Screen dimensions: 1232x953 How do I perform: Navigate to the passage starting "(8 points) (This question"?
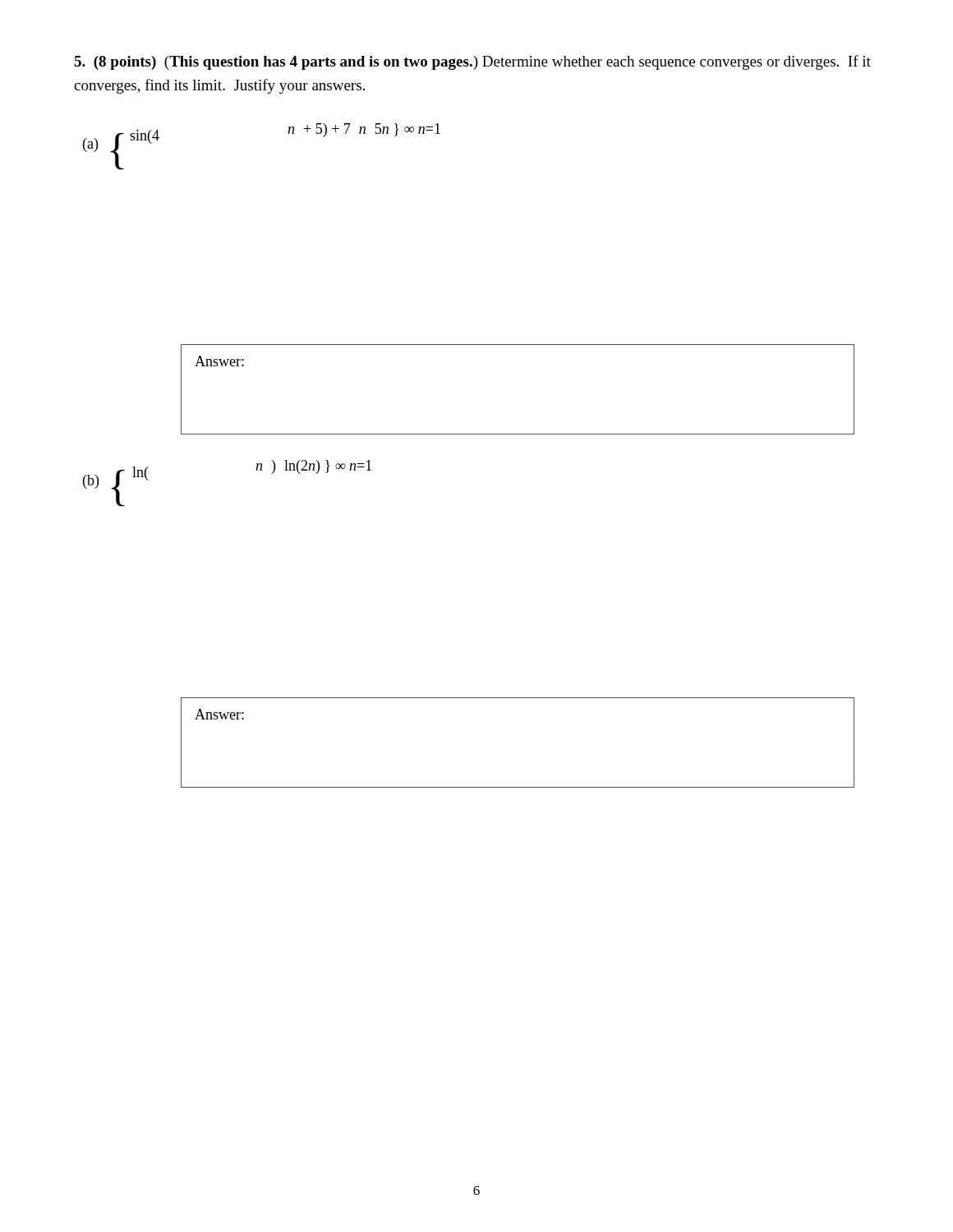[x=472, y=73]
